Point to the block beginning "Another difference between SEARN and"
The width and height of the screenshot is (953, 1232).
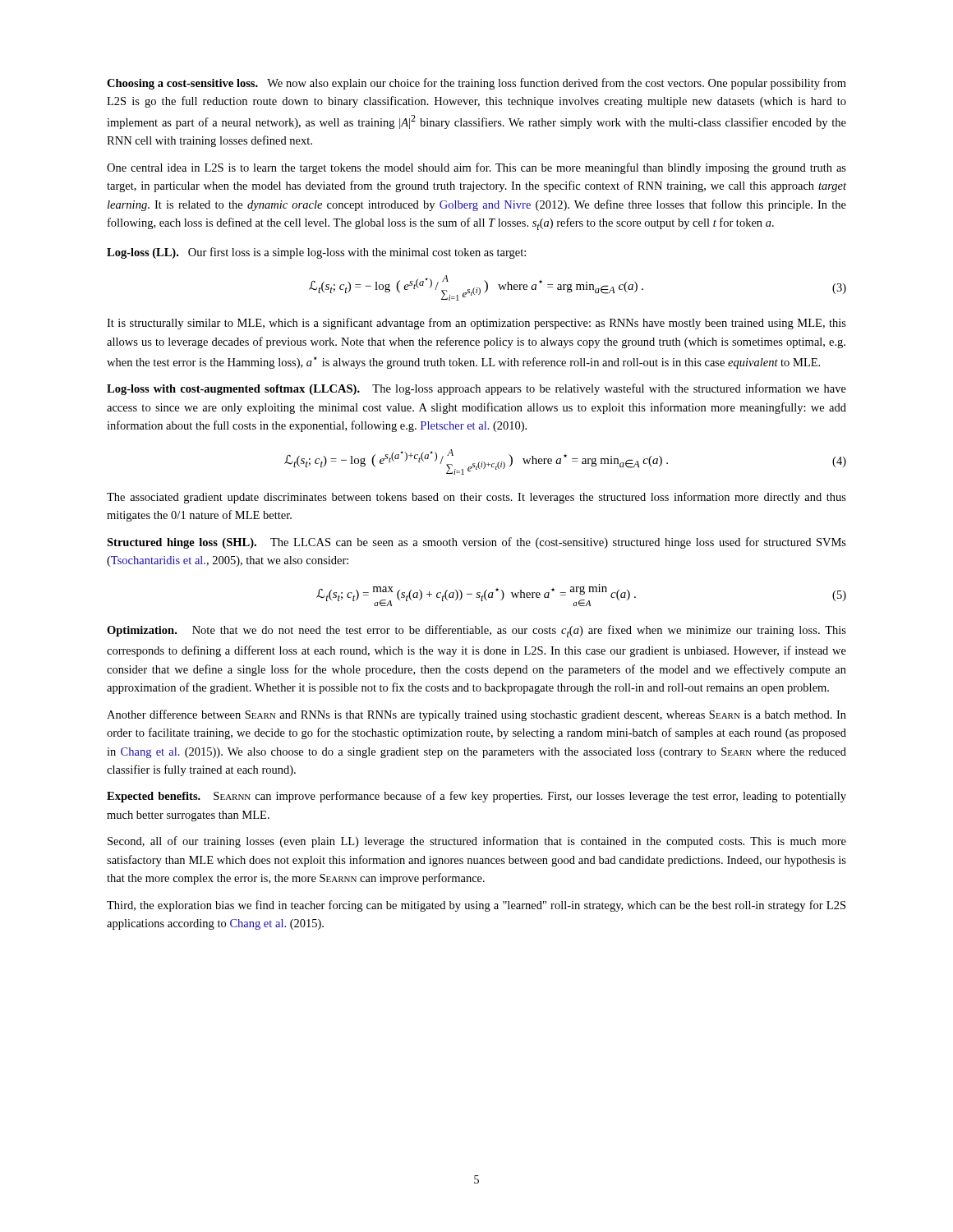[x=476, y=742]
